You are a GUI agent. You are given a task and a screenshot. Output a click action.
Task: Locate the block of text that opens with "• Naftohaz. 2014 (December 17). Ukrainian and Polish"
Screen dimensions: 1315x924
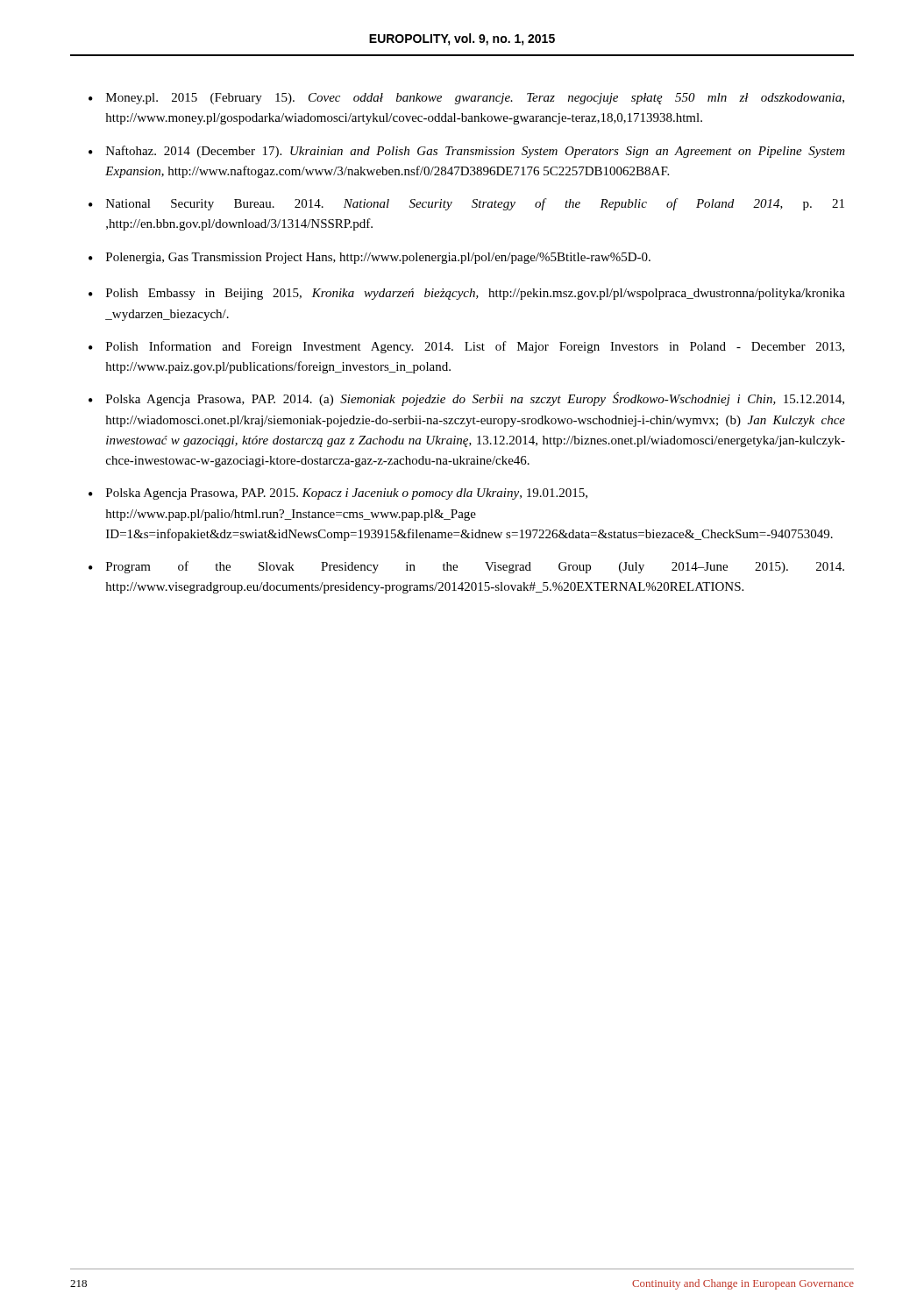coord(466,161)
